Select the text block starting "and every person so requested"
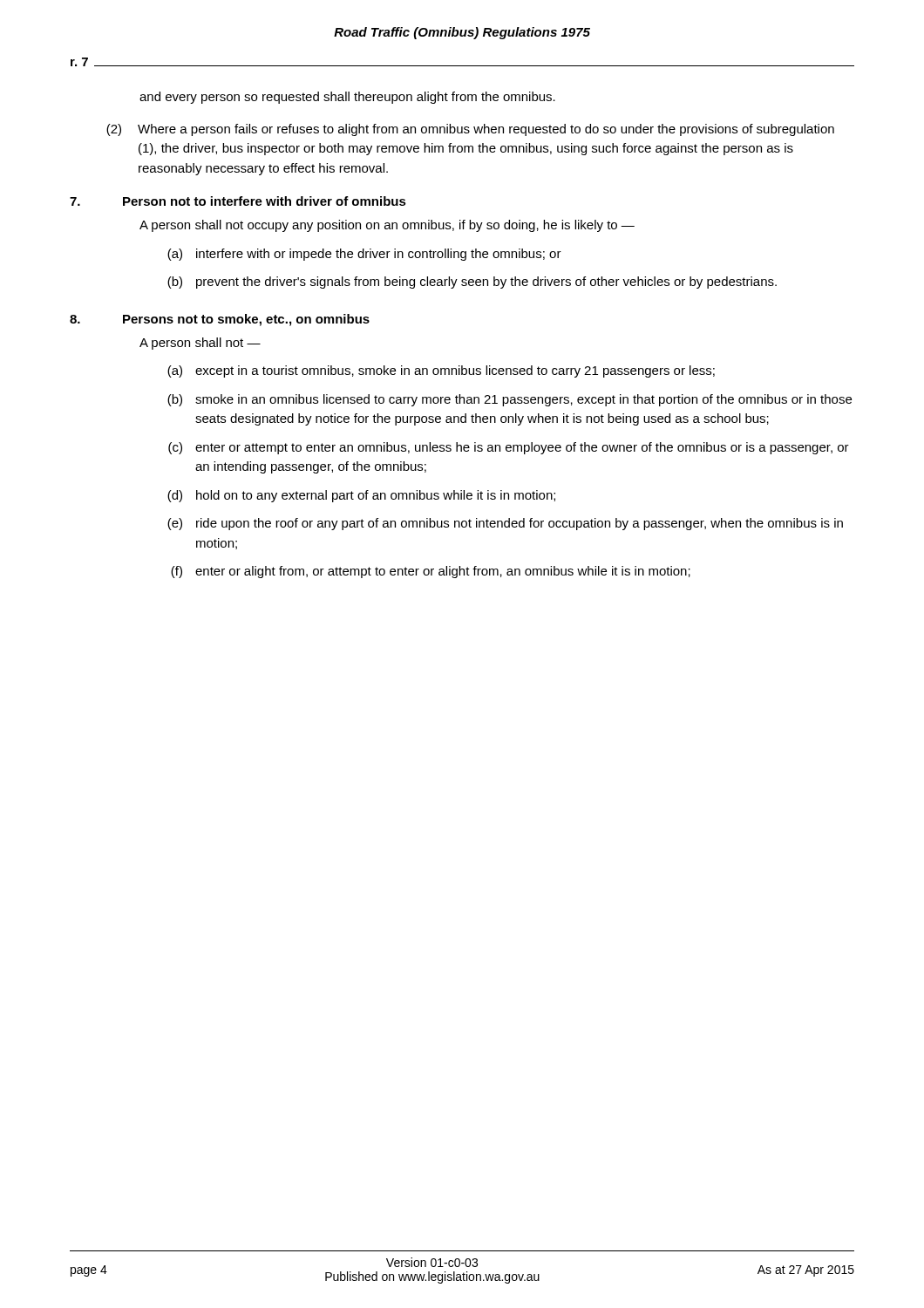Image resolution: width=924 pixels, height=1308 pixels. pos(348,96)
